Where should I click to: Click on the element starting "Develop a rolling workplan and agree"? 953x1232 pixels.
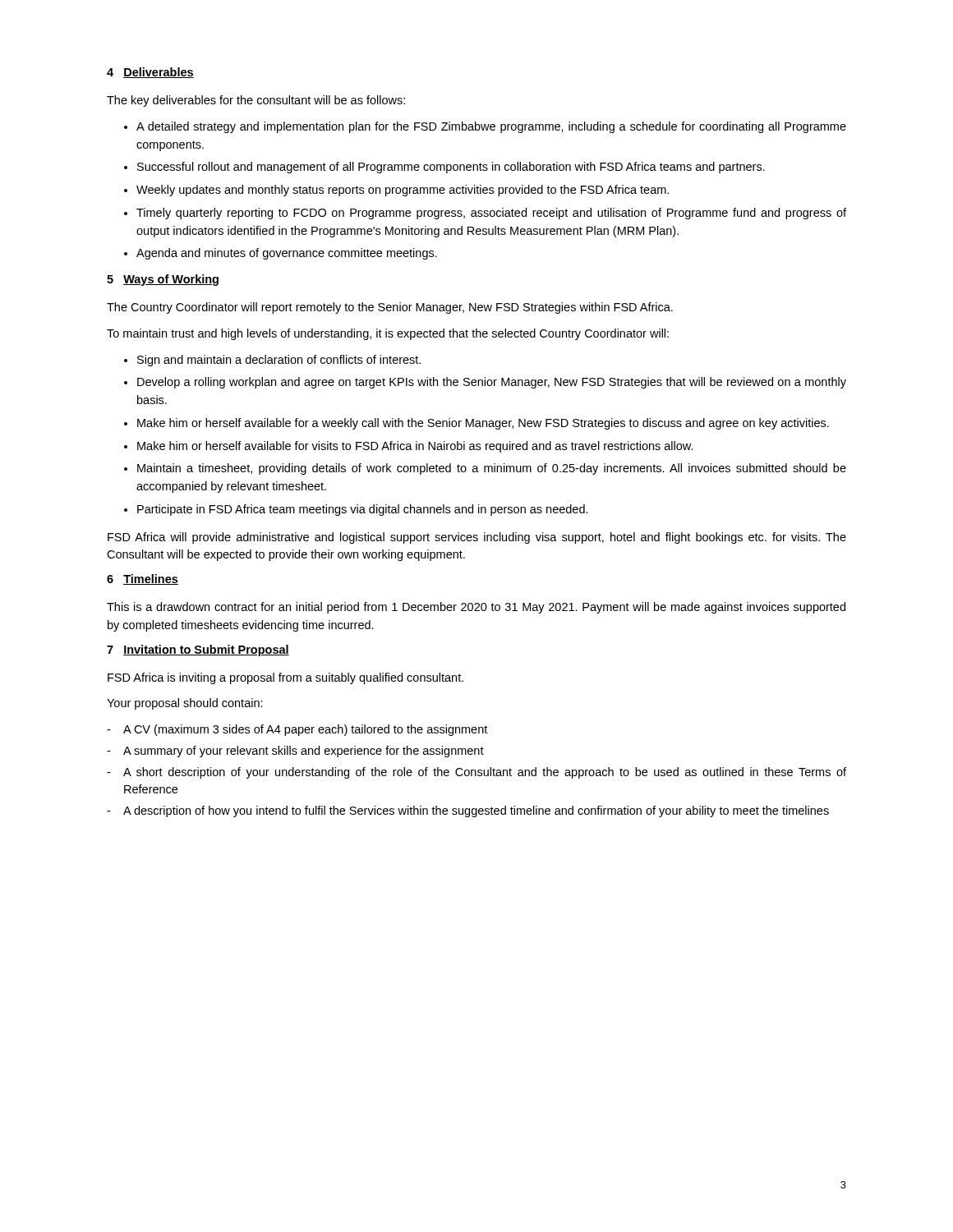(x=491, y=391)
